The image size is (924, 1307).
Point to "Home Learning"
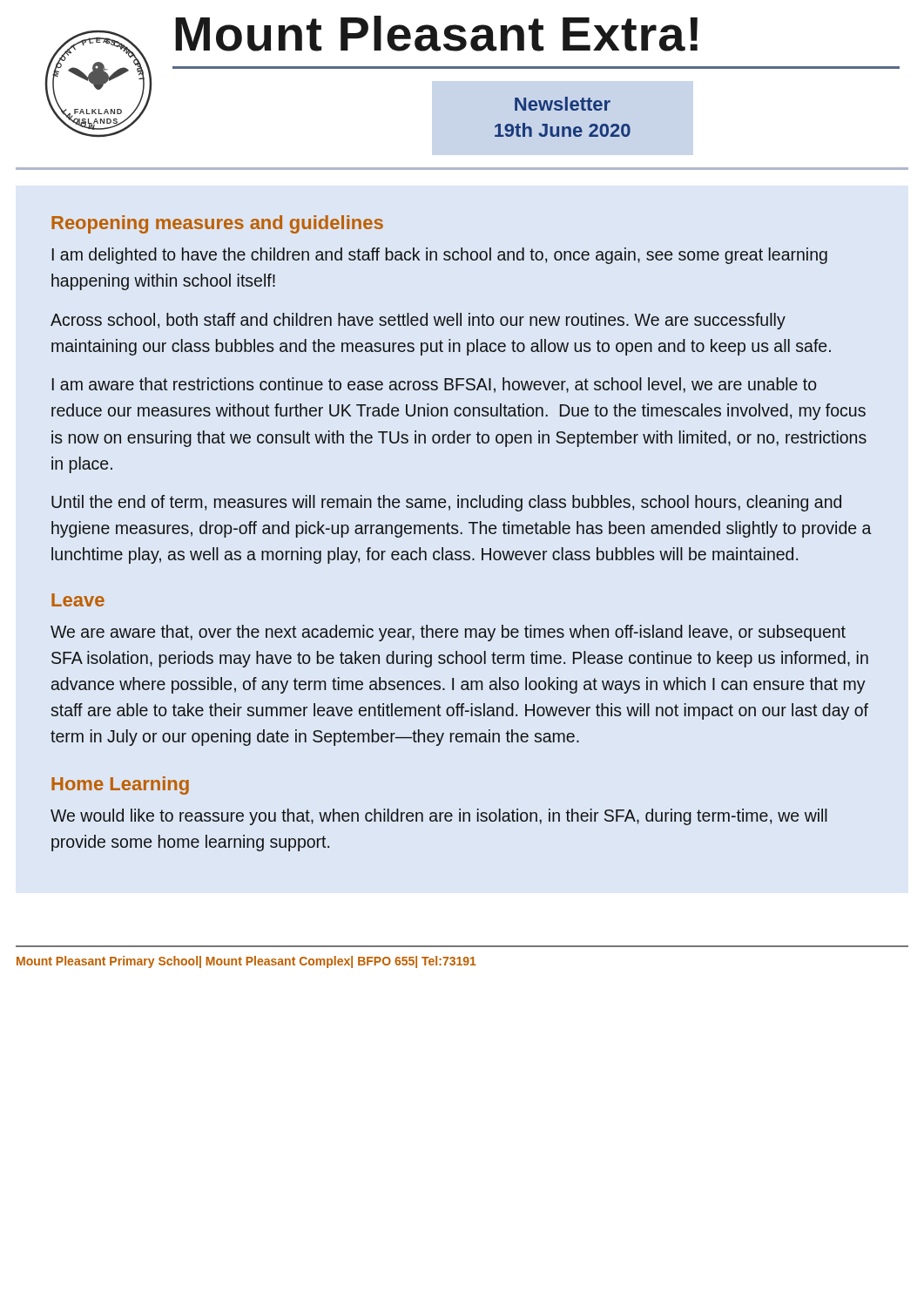coord(120,786)
